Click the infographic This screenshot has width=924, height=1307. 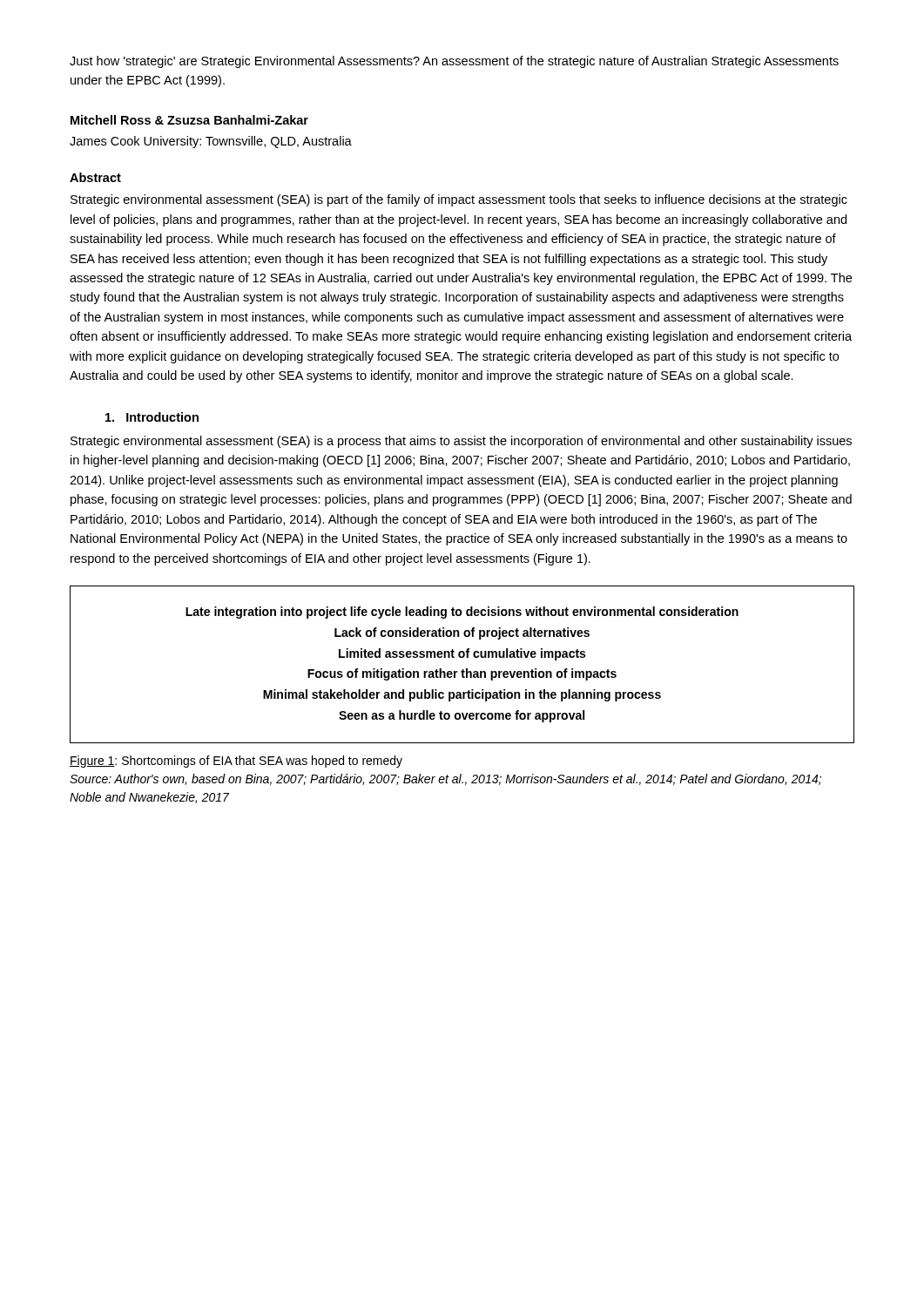pos(462,664)
